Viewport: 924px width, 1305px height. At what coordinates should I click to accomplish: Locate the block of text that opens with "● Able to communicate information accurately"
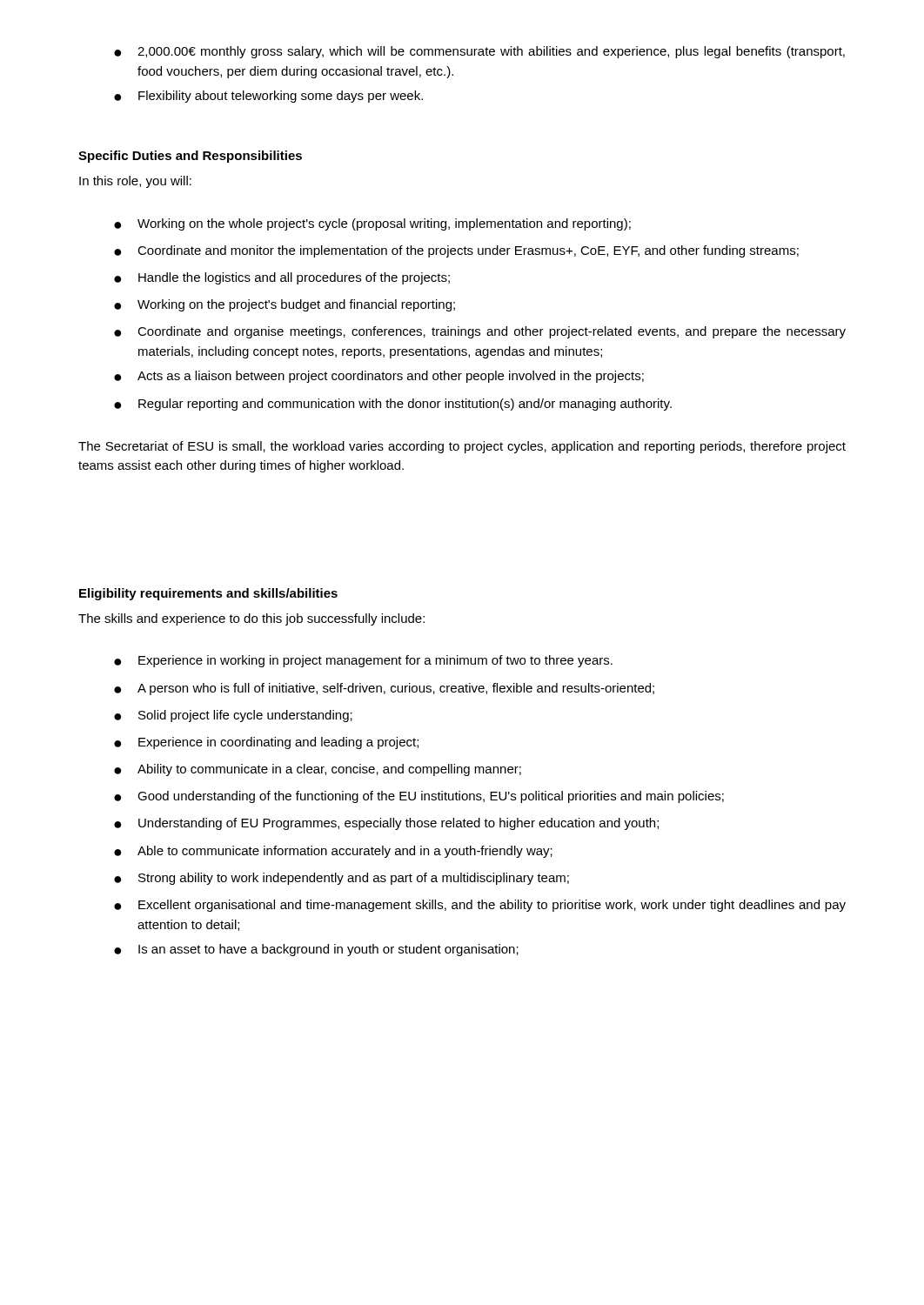point(479,852)
